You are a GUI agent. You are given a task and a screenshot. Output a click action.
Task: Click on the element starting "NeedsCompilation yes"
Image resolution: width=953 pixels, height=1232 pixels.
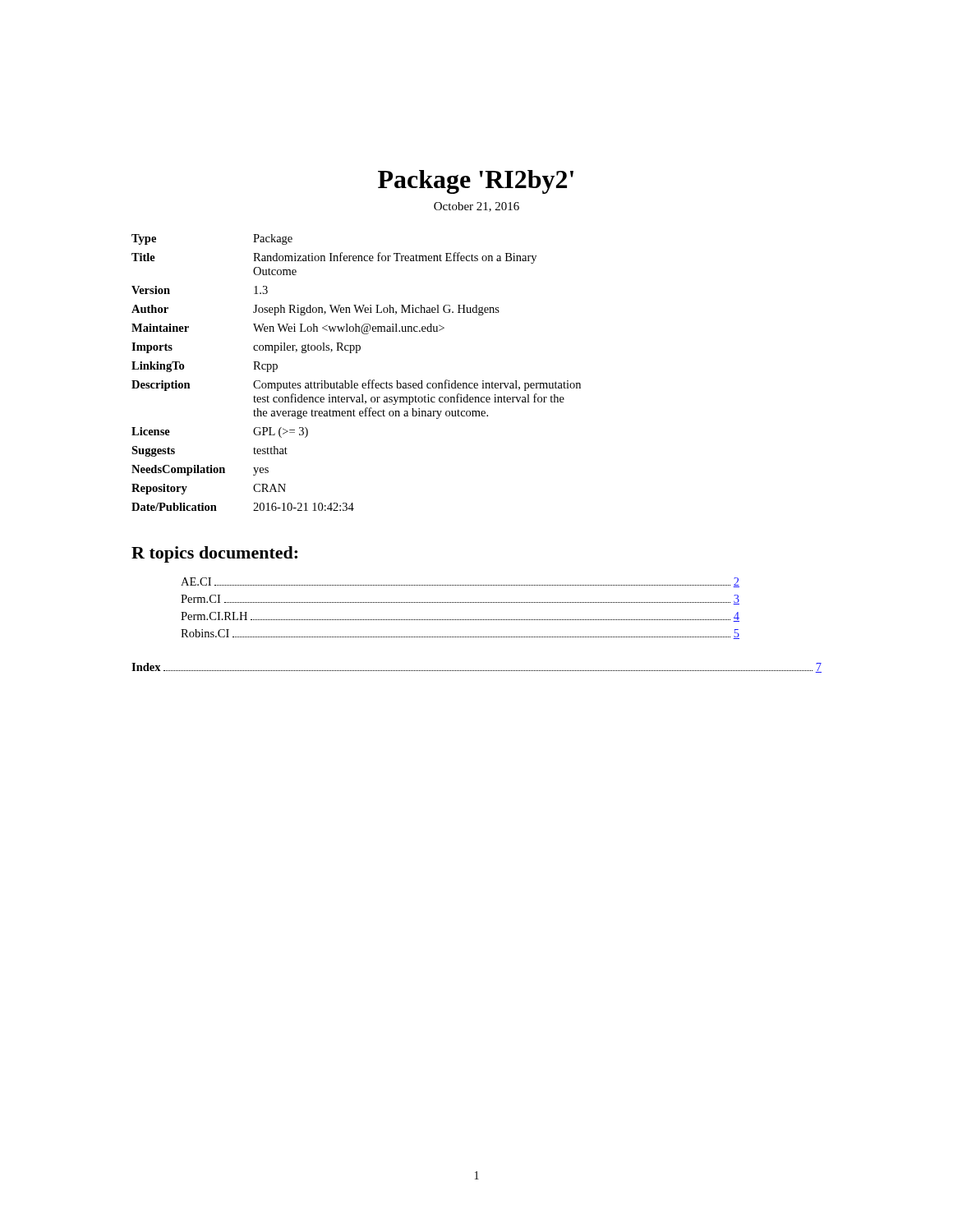[200, 470]
